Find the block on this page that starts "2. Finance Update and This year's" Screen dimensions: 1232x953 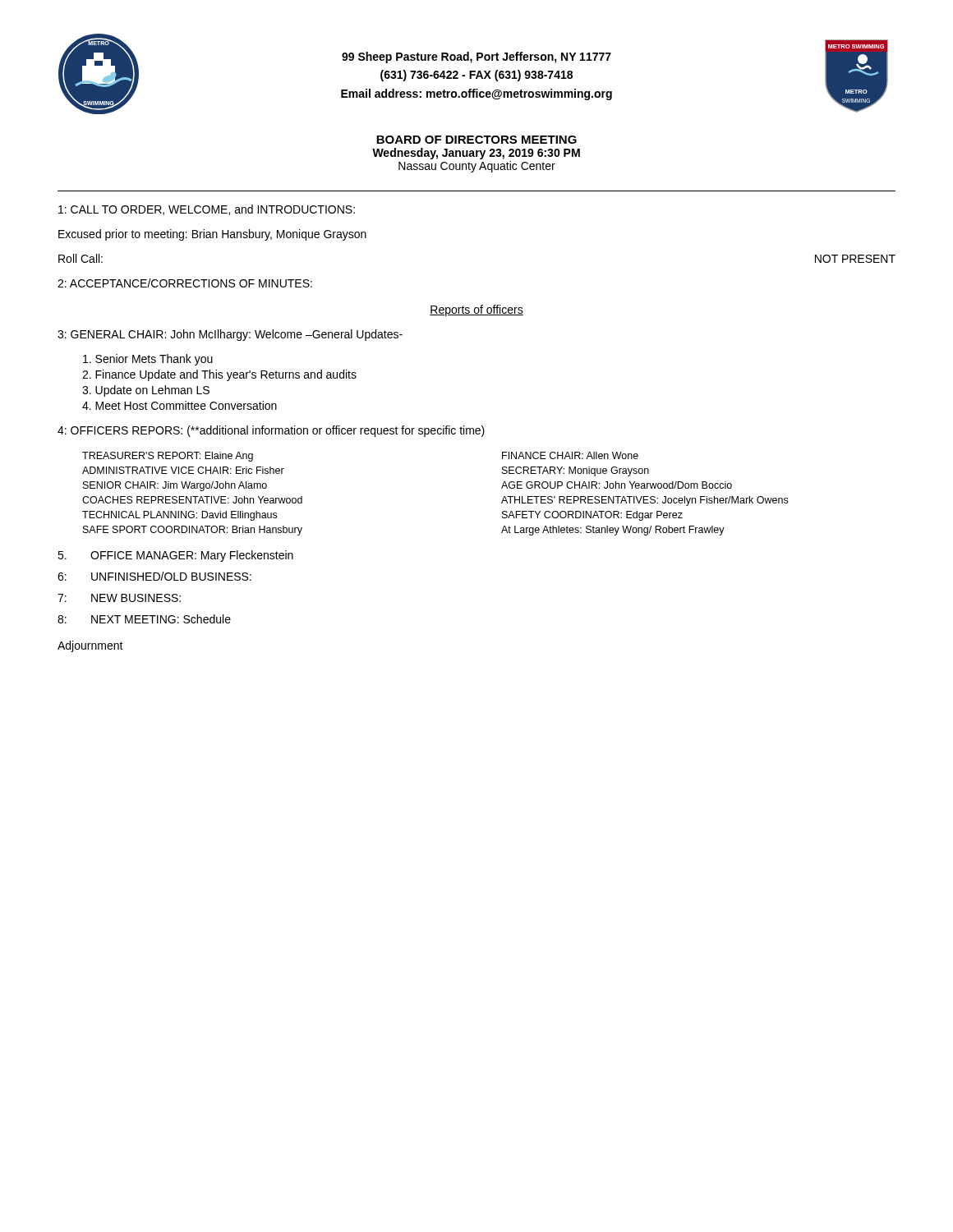[219, 375]
